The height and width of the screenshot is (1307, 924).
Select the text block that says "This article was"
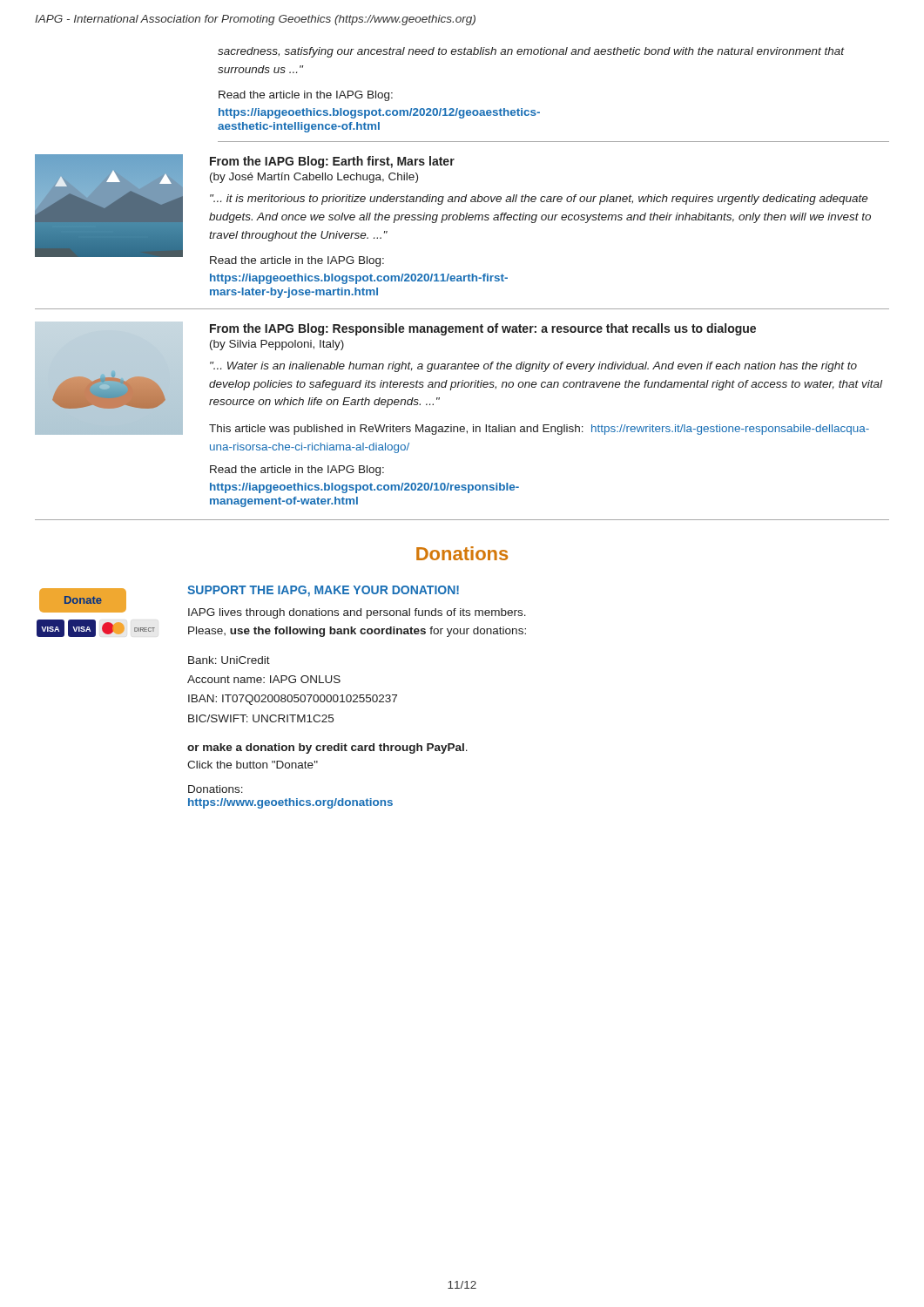pyautogui.click(x=539, y=437)
